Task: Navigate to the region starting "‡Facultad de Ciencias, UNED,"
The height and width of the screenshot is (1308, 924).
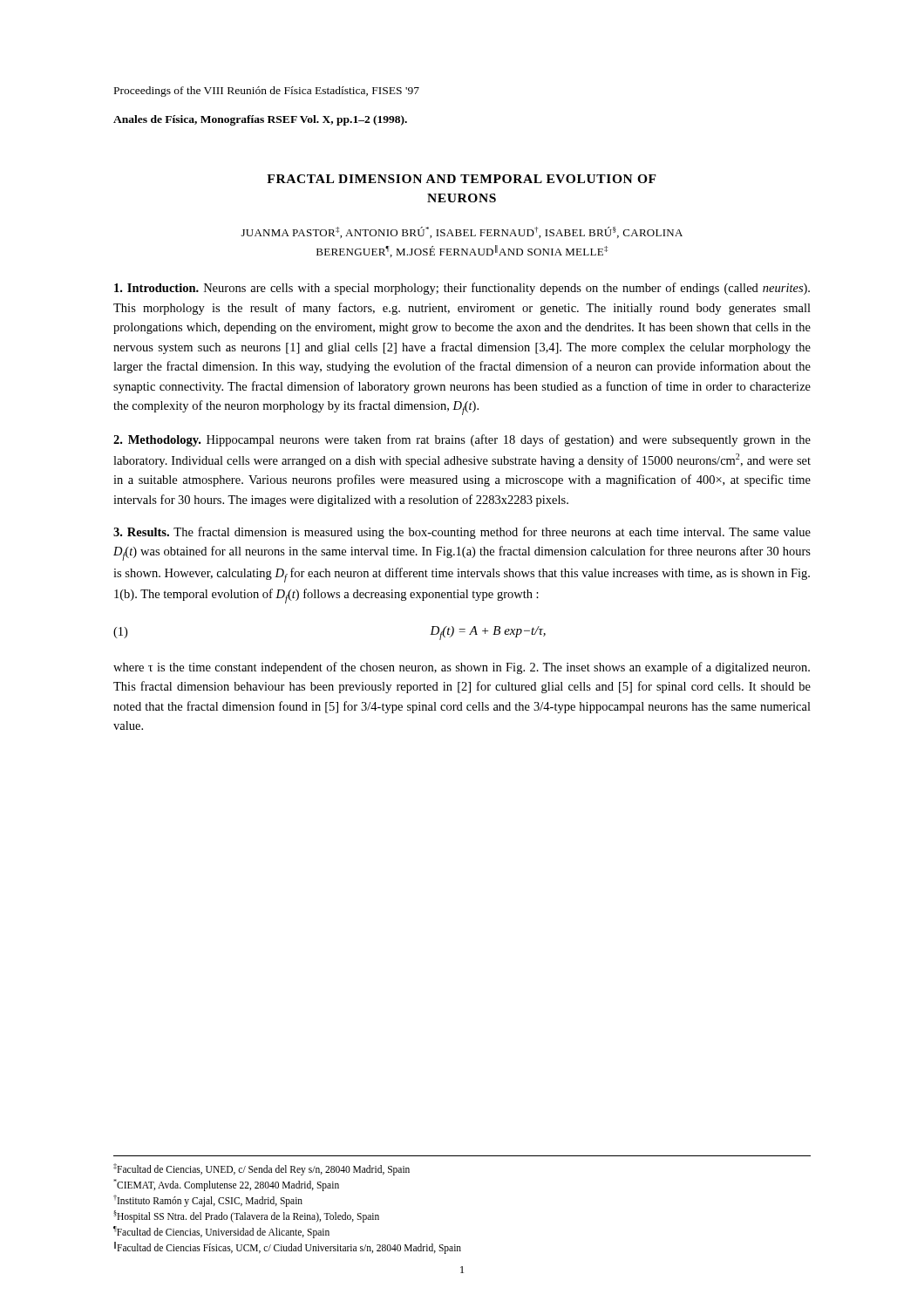Action: click(262, 1169)
